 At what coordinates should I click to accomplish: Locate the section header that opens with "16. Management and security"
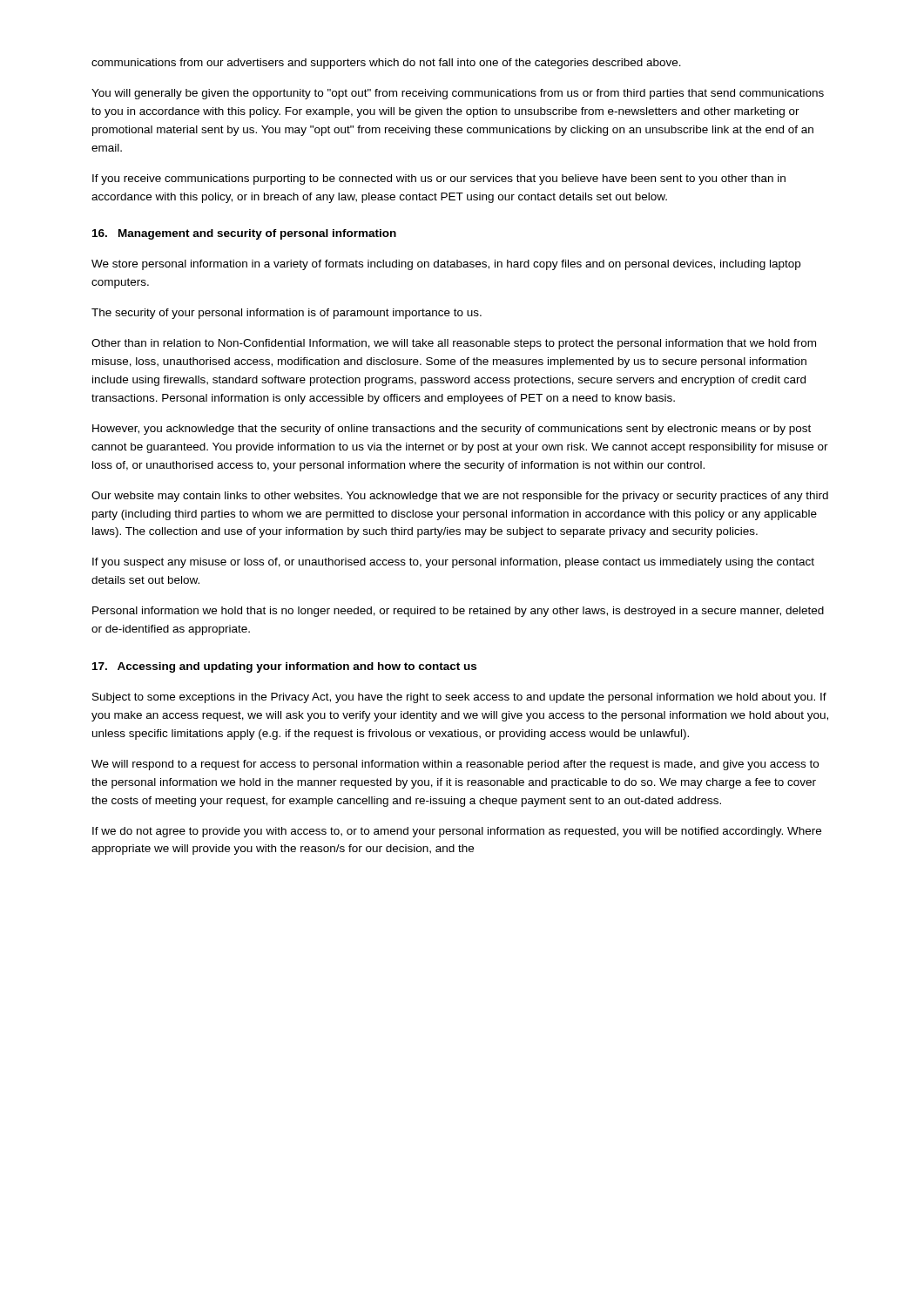point(244,233)
